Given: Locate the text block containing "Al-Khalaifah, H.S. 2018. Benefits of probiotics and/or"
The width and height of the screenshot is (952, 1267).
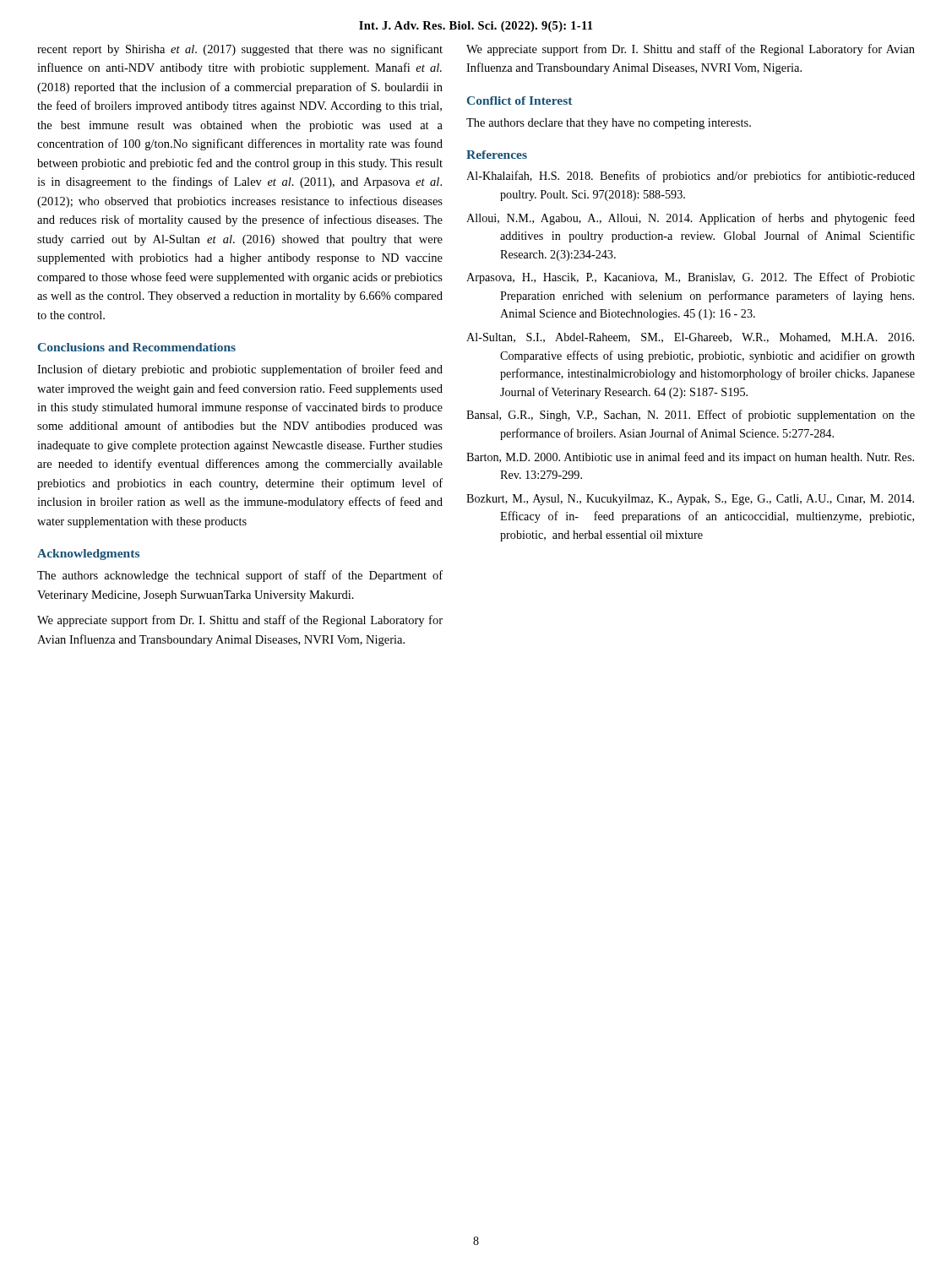Looking at the screenshot, I should tap(691, 185).
